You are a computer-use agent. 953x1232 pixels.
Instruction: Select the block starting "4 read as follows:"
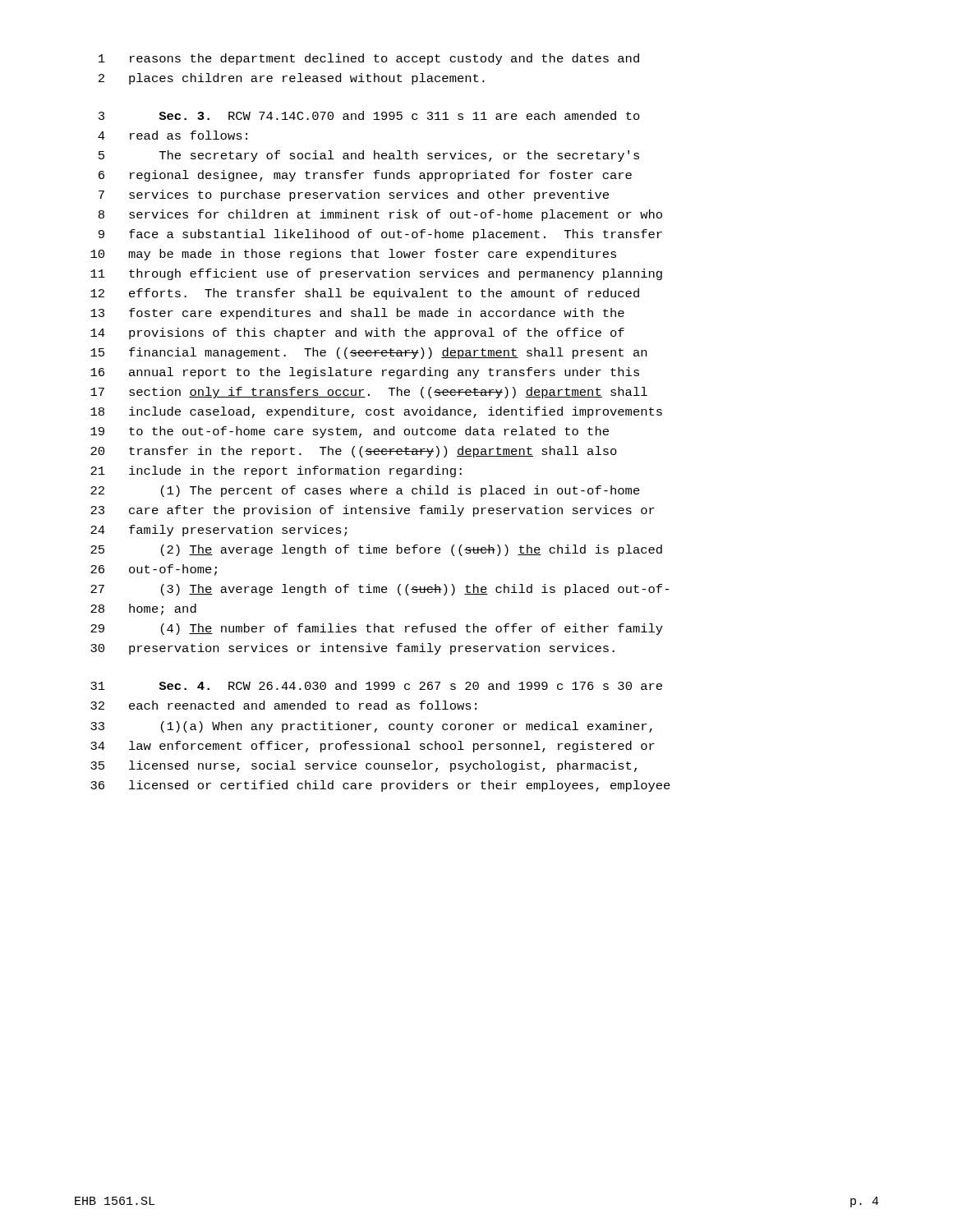coord(173,135)
